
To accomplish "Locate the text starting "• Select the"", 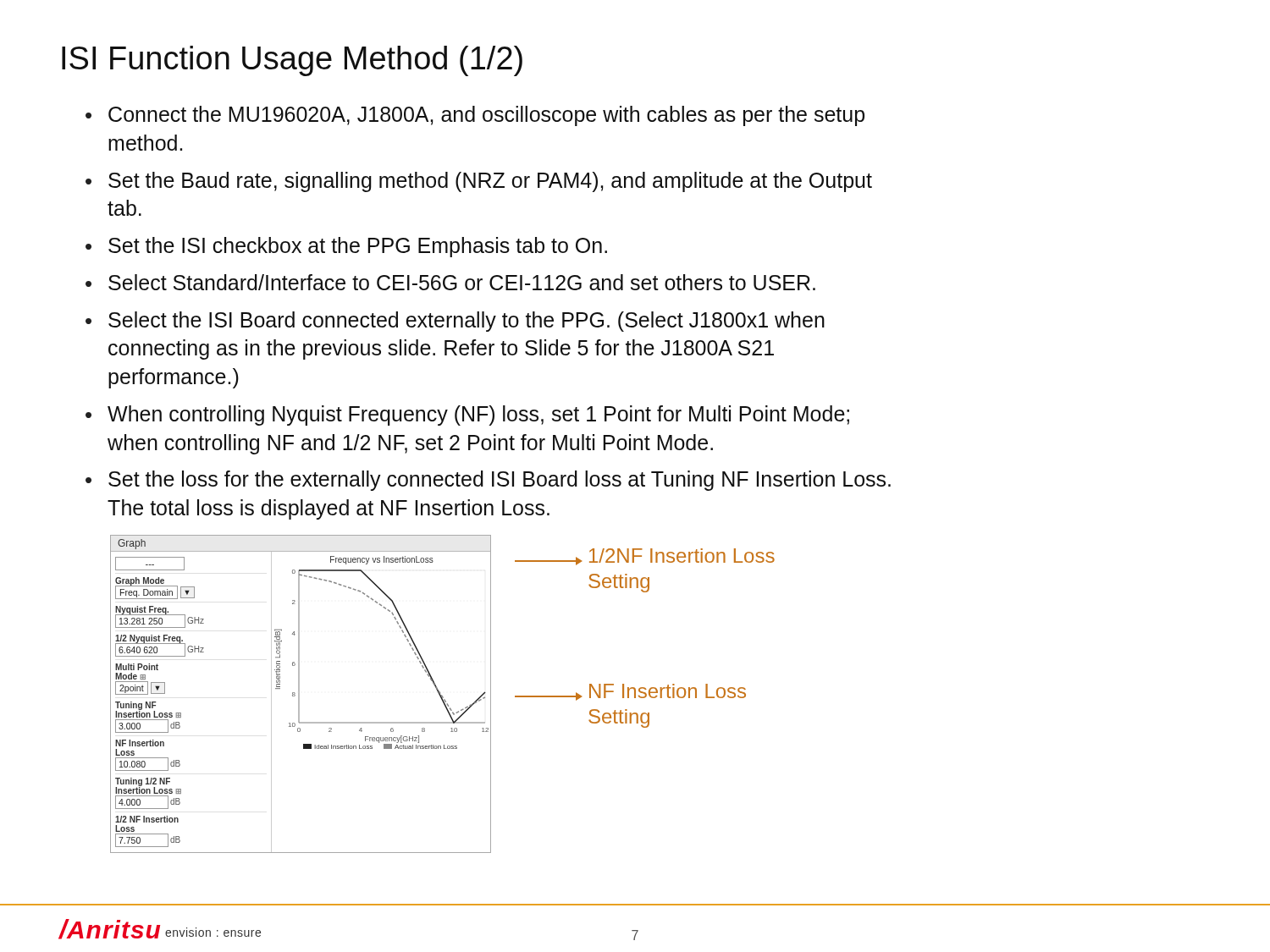I will 455,349.
